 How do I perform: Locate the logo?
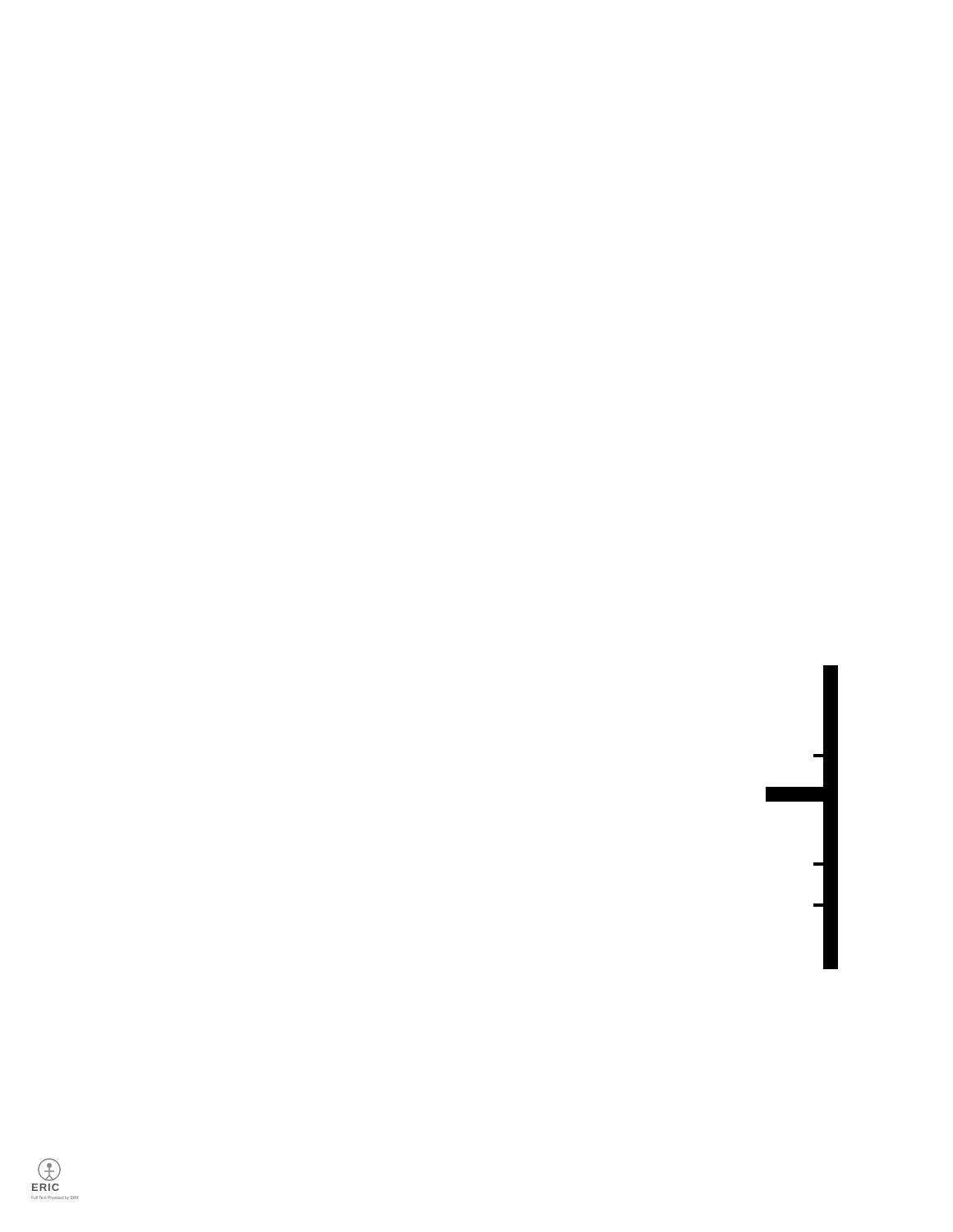pos(55,1179)
